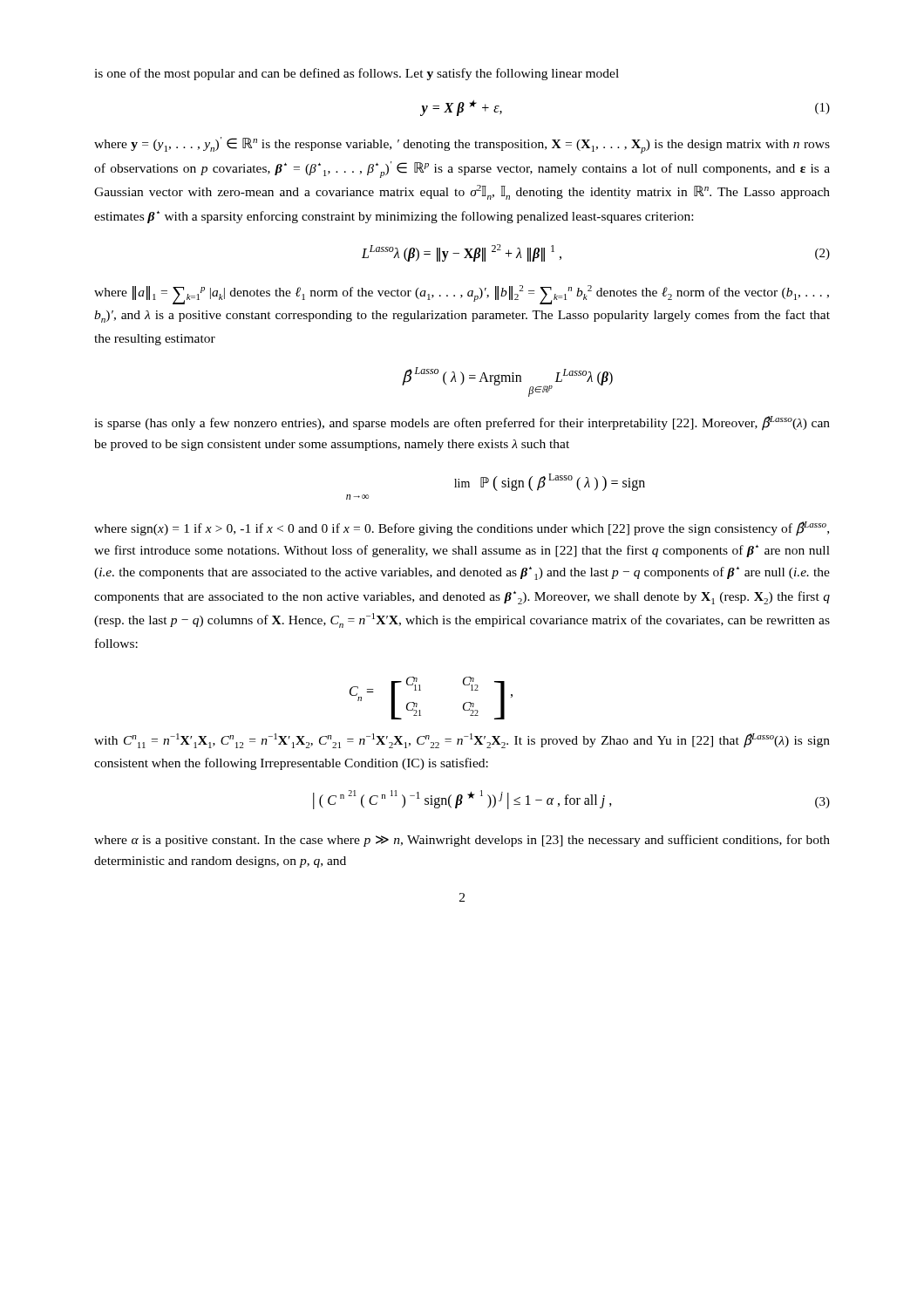
Task: Find the region starting "is sparse (has only a few"
Action: click(x=462, y=432)
